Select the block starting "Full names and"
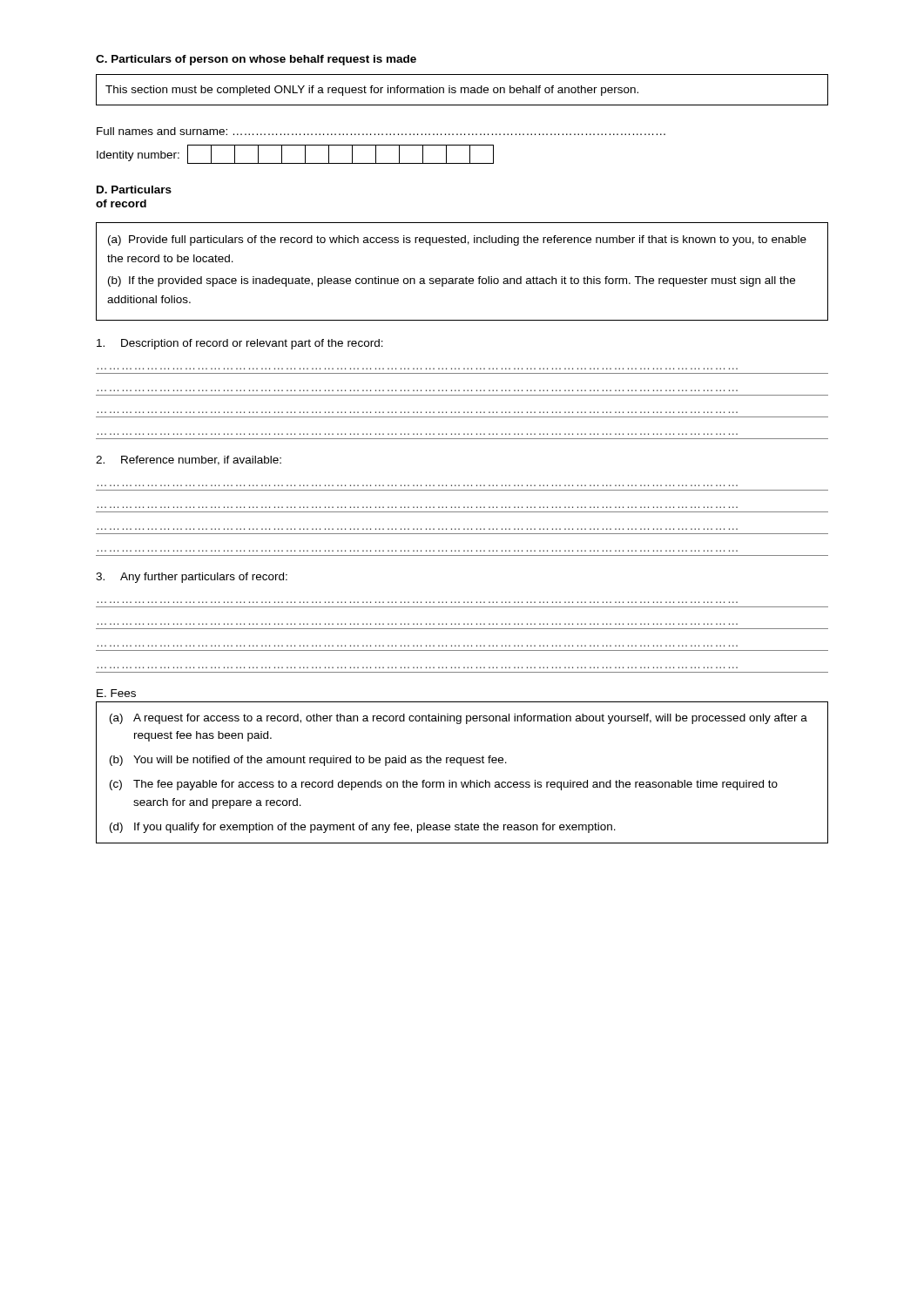Screen dimensions: 1307x924 click(x=381, y=131)
